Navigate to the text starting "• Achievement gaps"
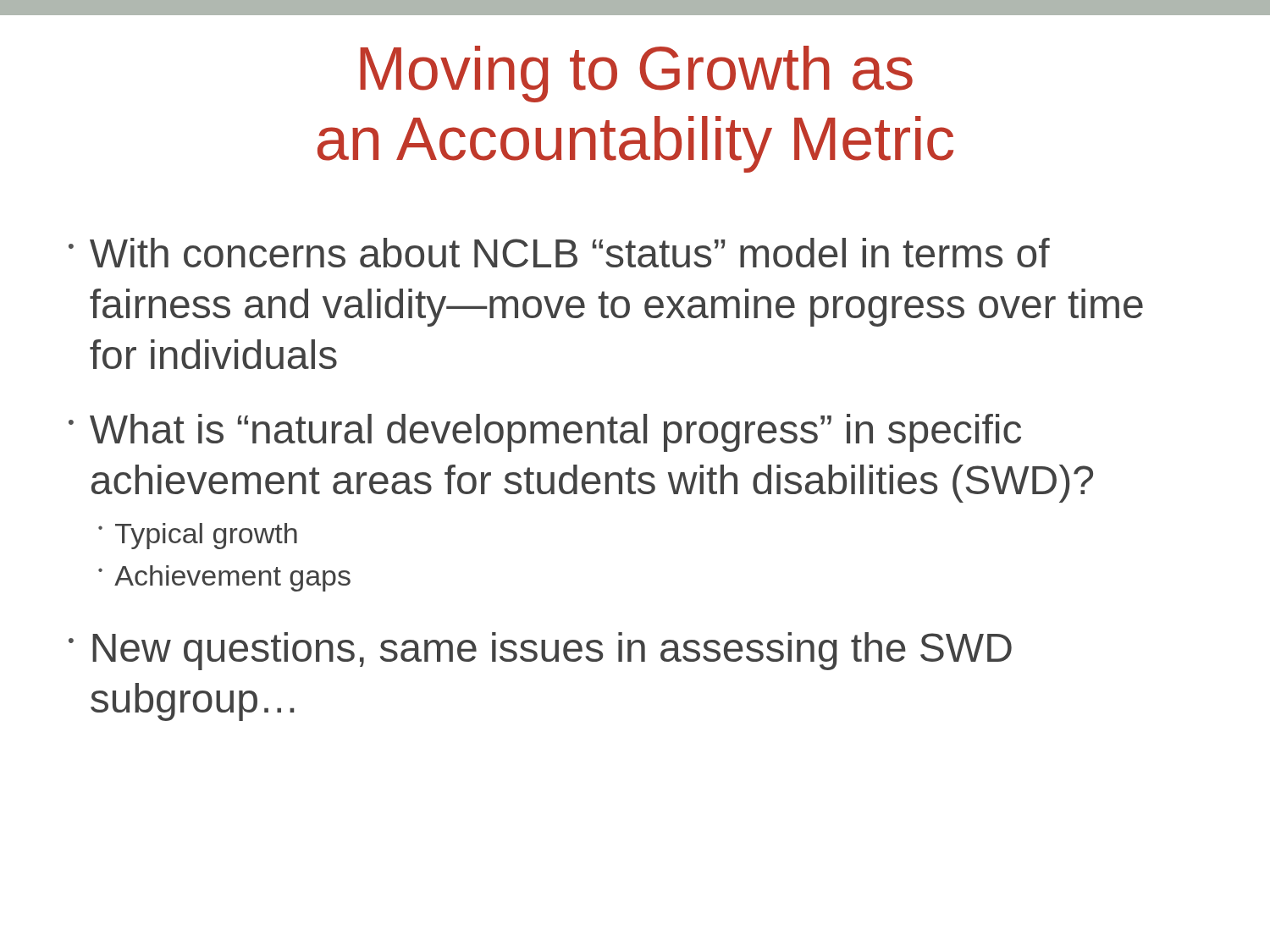 click(x=225, y=576)
